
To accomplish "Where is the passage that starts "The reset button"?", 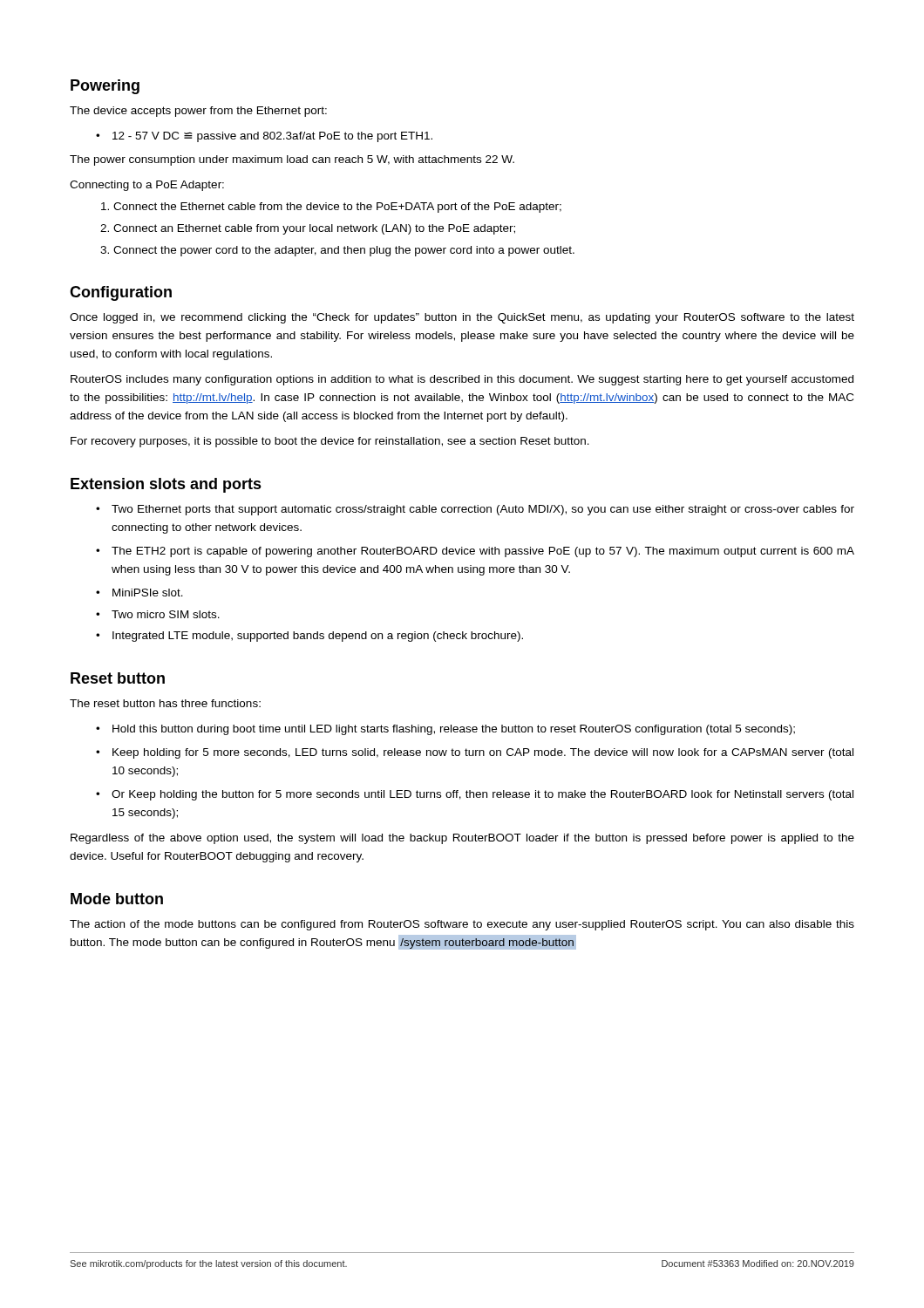I will (166, 704).
